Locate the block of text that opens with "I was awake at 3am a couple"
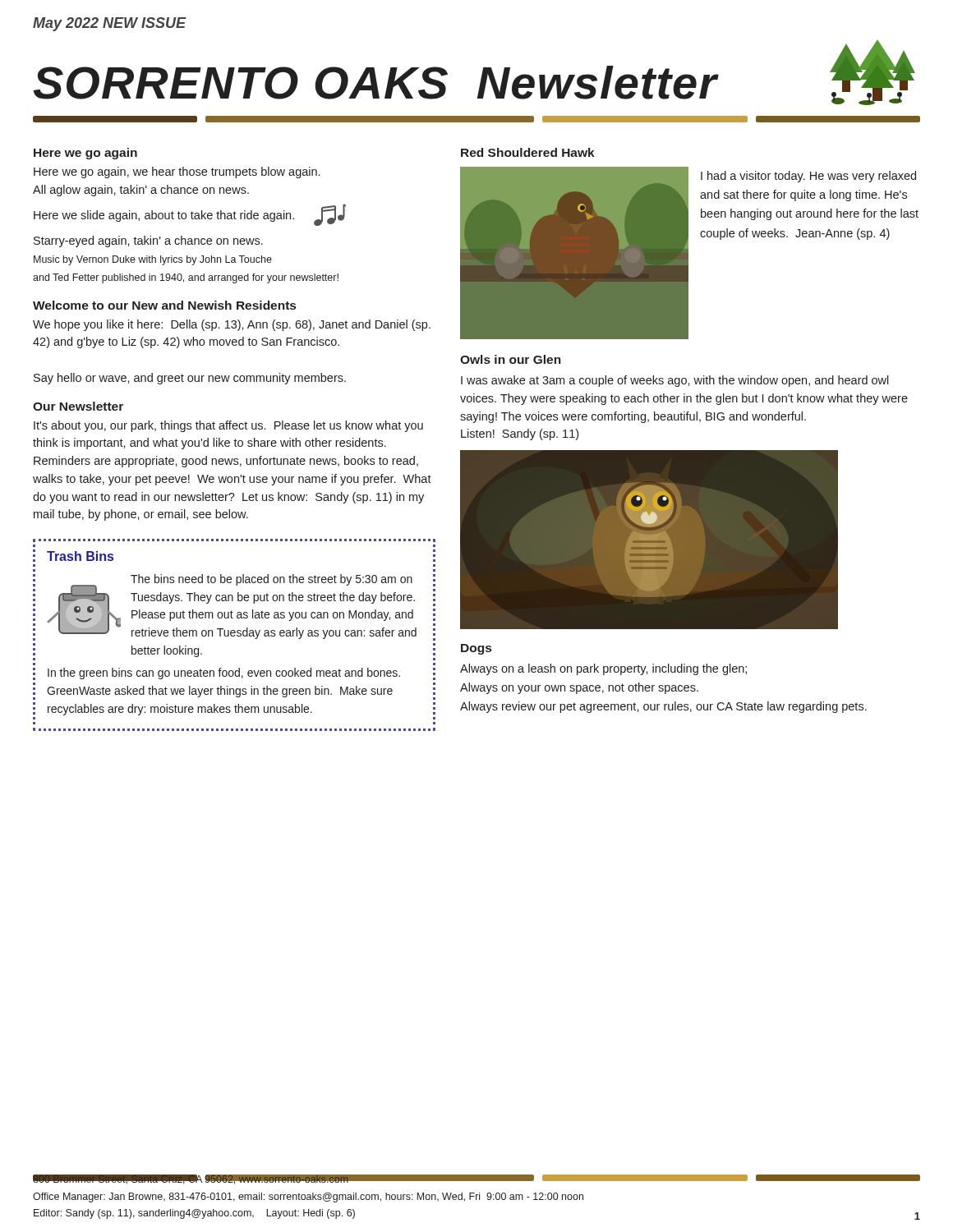Screen dimensions: 1232x953 click(x=684, y=407)
